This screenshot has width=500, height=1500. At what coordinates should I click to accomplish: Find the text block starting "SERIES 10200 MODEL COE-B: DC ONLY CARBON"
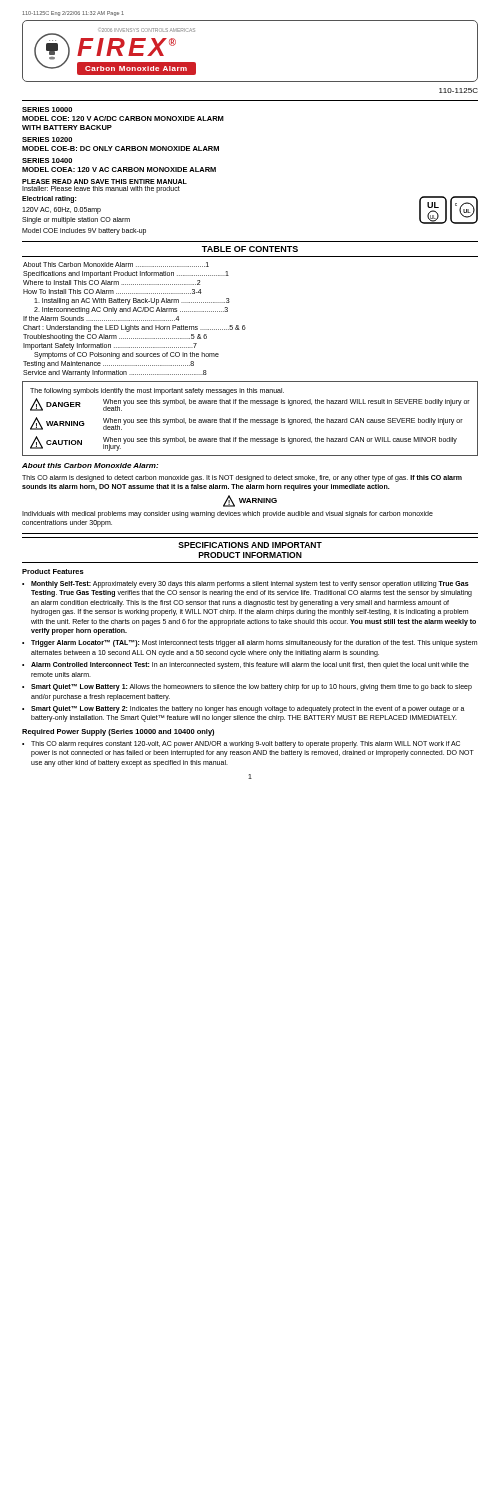[47, 140]
